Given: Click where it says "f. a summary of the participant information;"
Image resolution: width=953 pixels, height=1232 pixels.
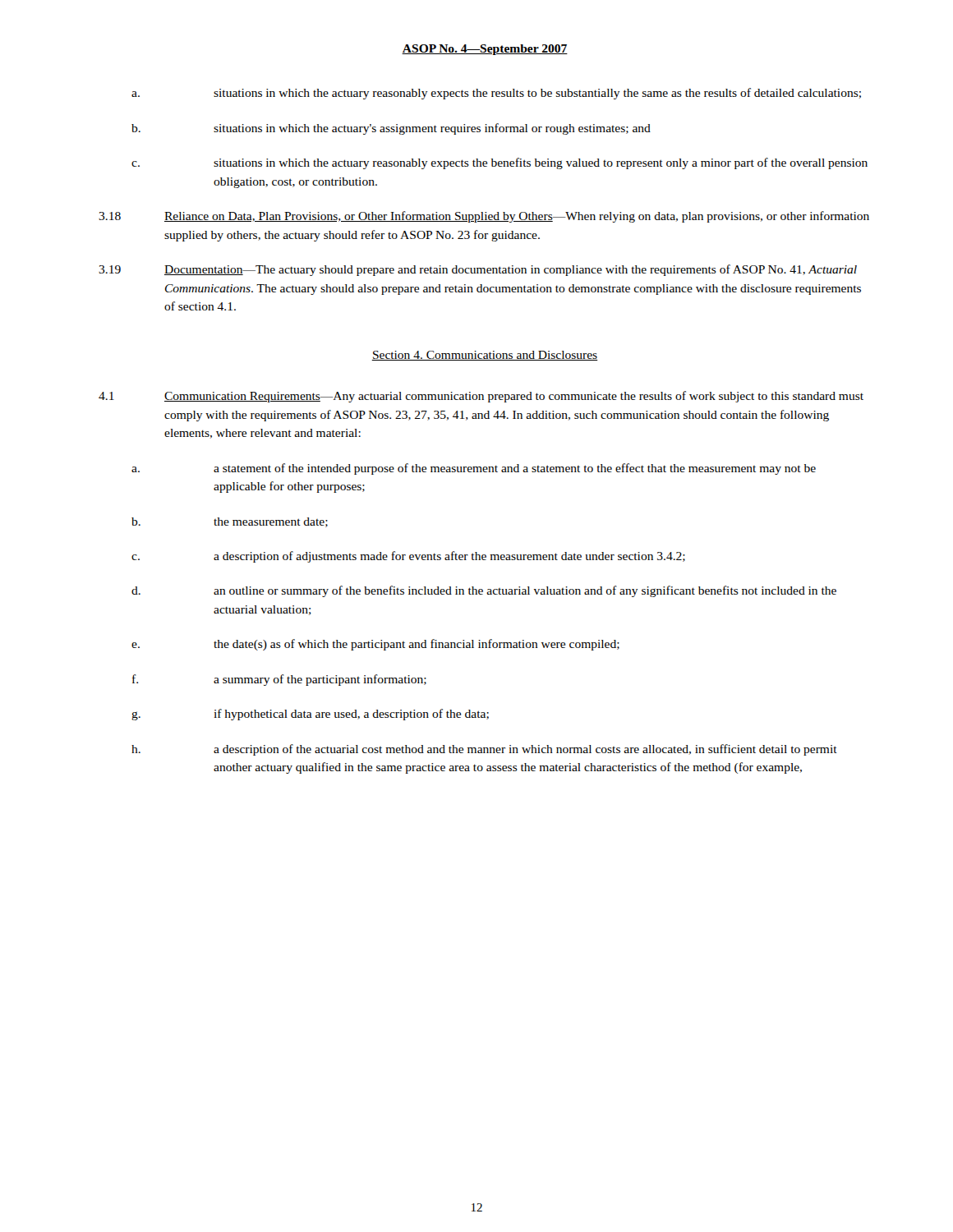Looking at the screenshot, I should coord(279,680).
